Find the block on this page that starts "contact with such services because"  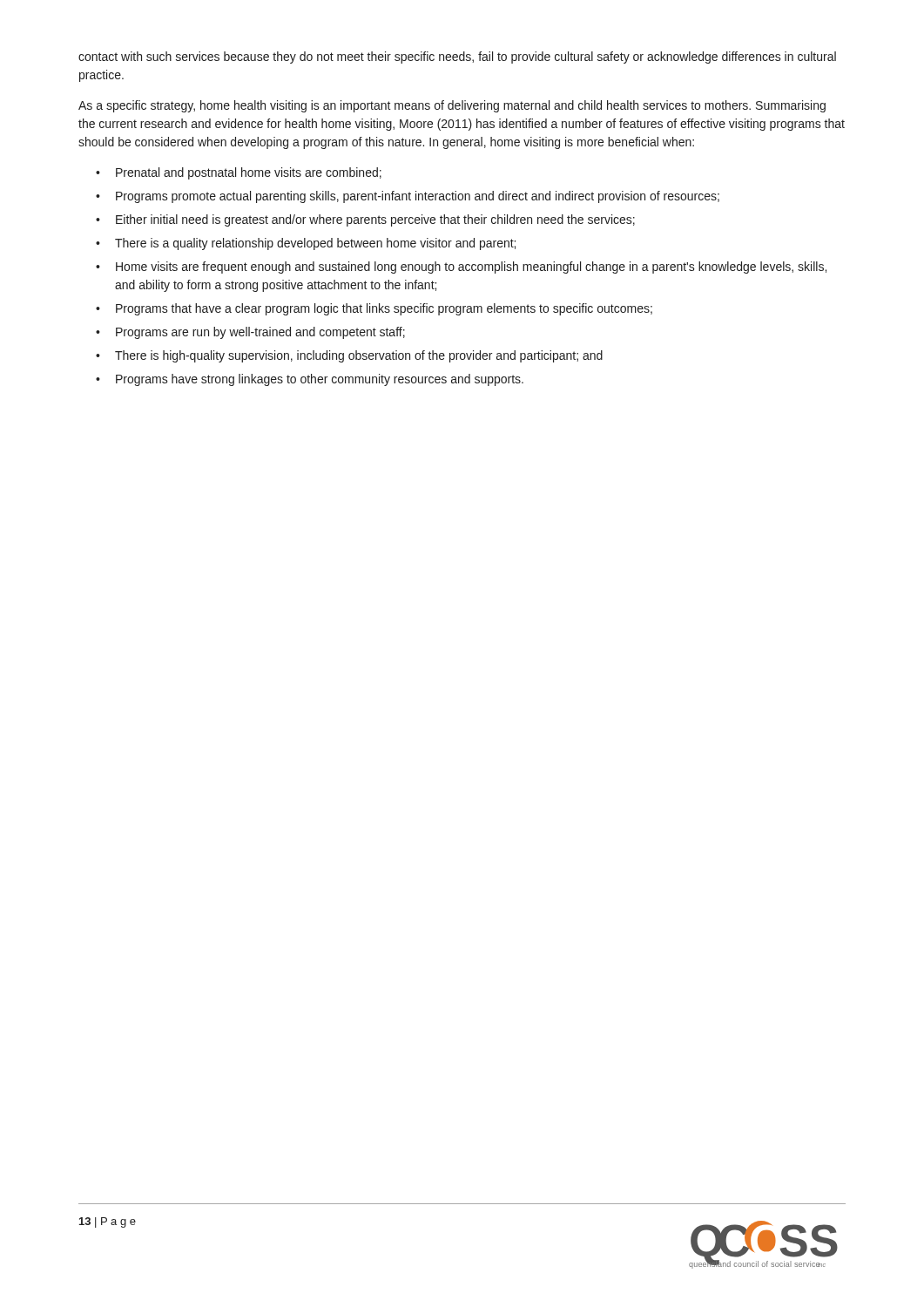tap(457, 66)
